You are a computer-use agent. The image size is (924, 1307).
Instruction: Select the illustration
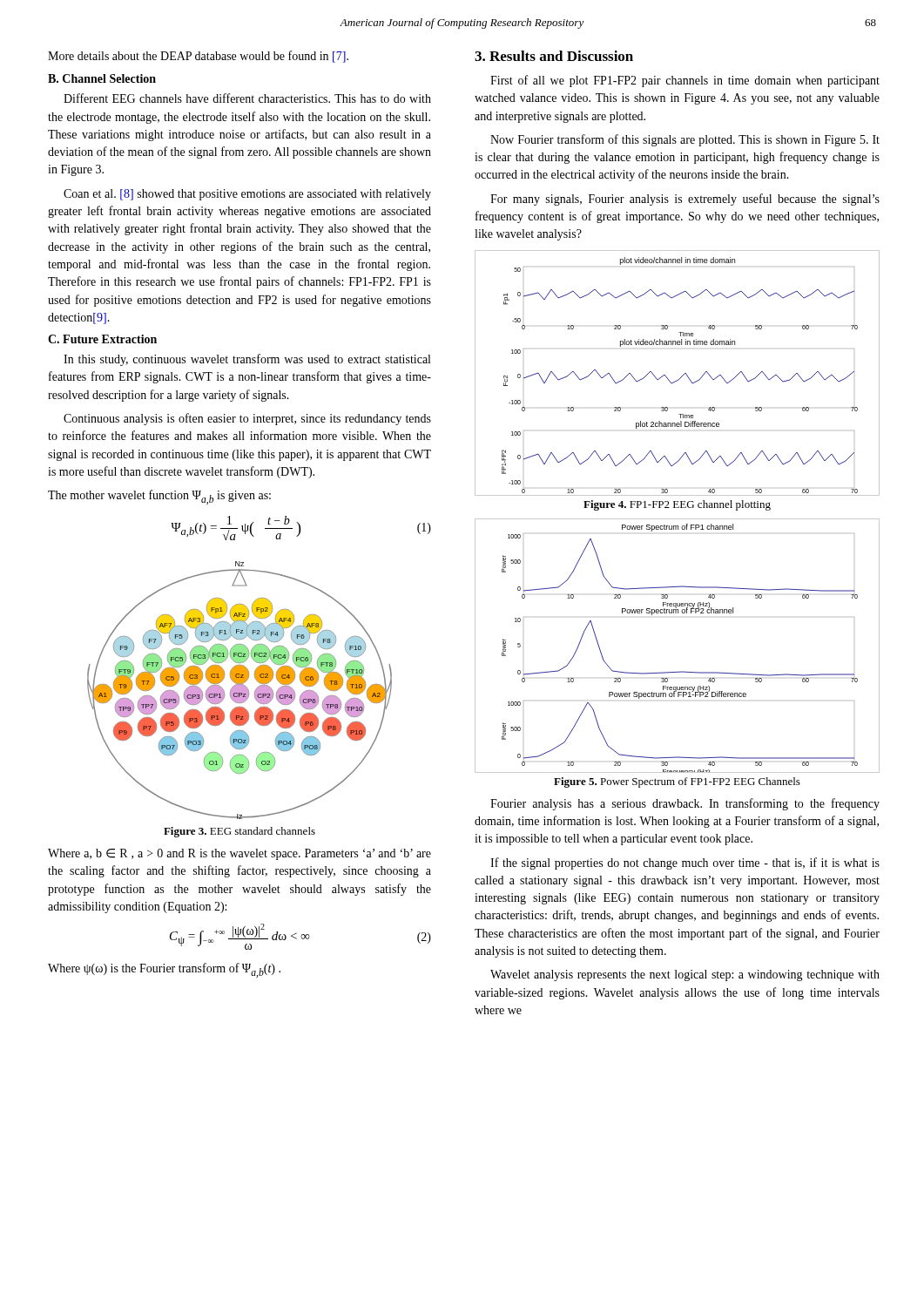[x=239, y=687]
